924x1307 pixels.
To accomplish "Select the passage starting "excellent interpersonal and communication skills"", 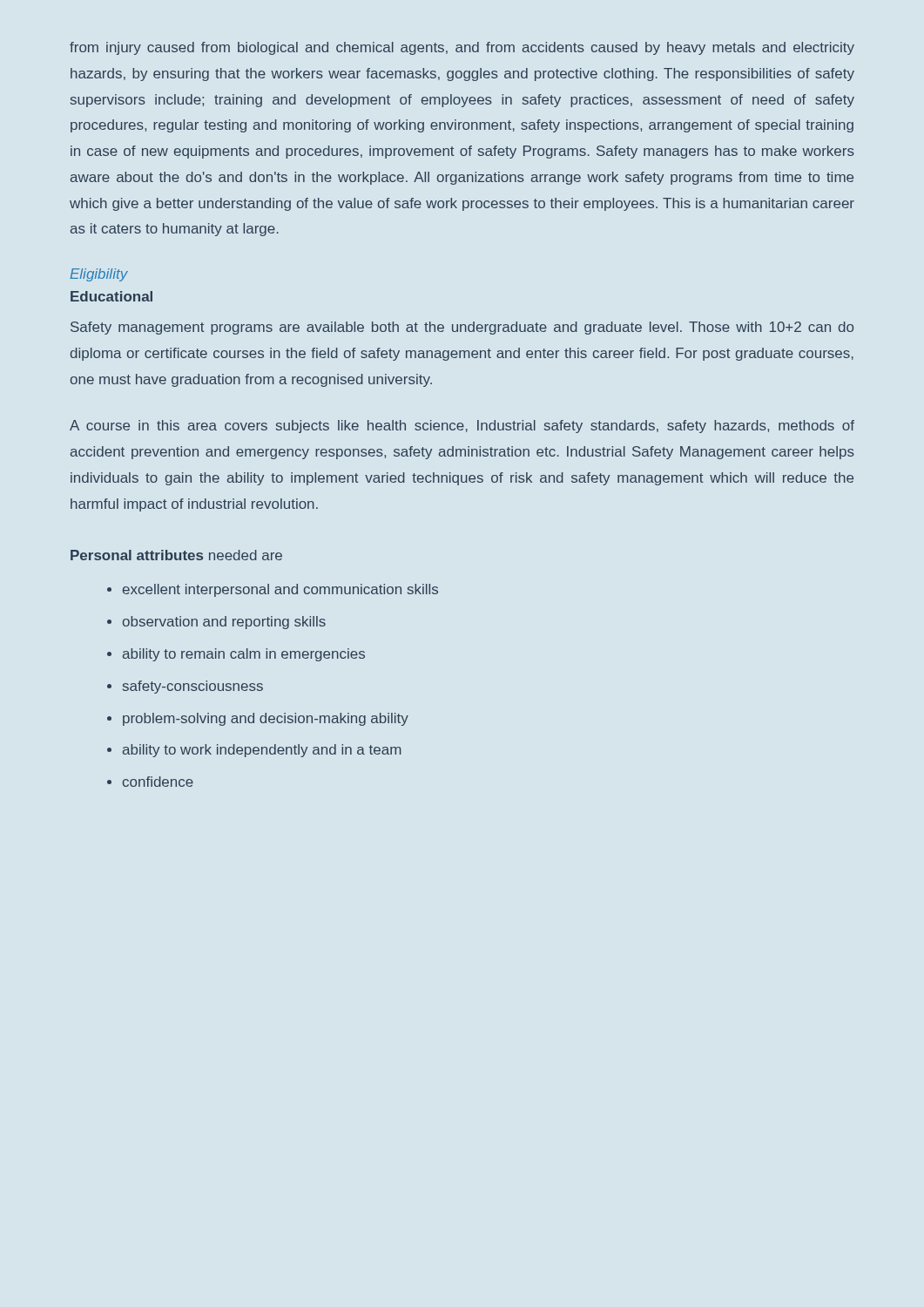I will (280, 589).
